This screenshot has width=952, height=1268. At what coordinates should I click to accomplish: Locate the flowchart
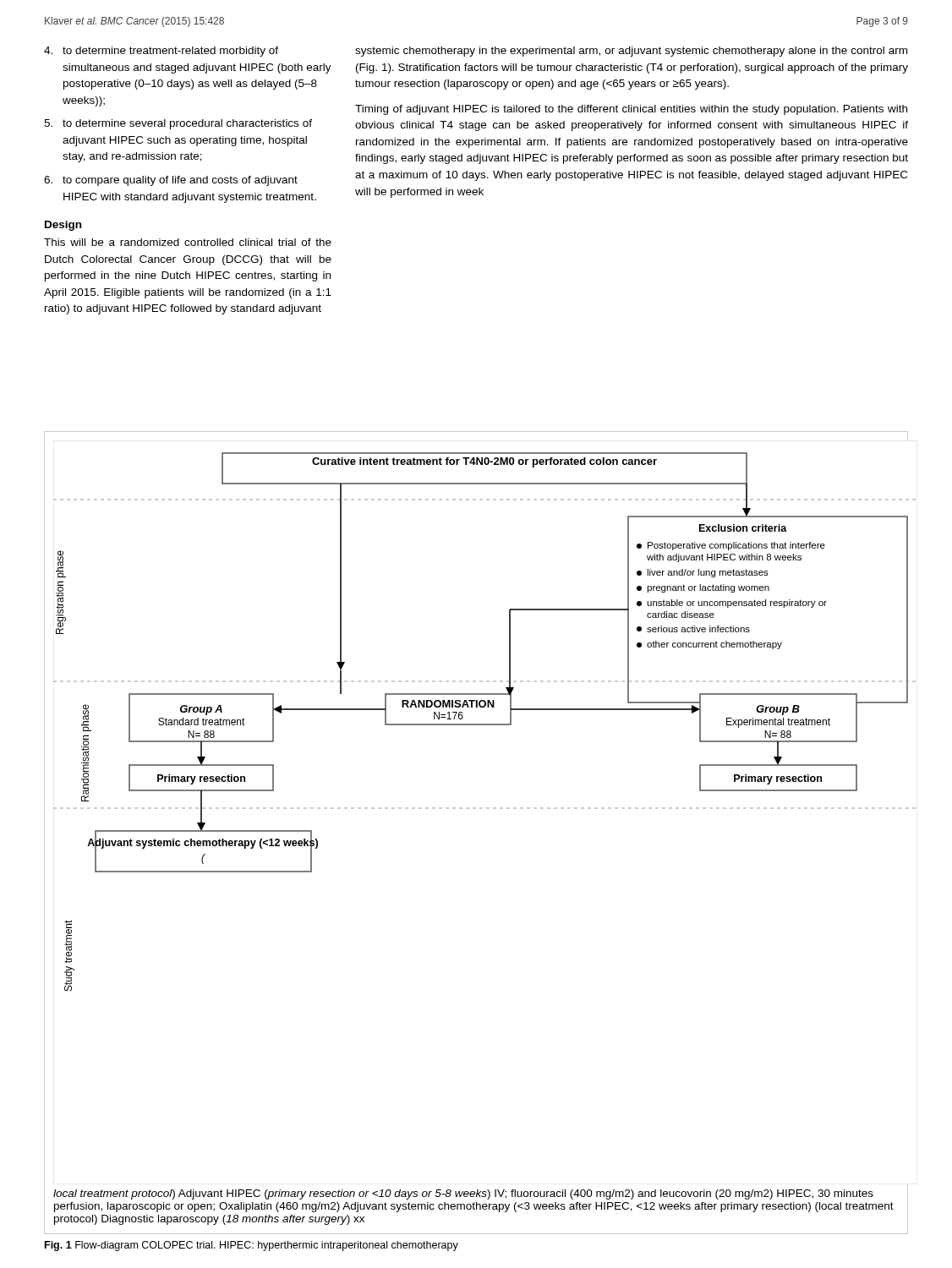[x=476, y=833]
